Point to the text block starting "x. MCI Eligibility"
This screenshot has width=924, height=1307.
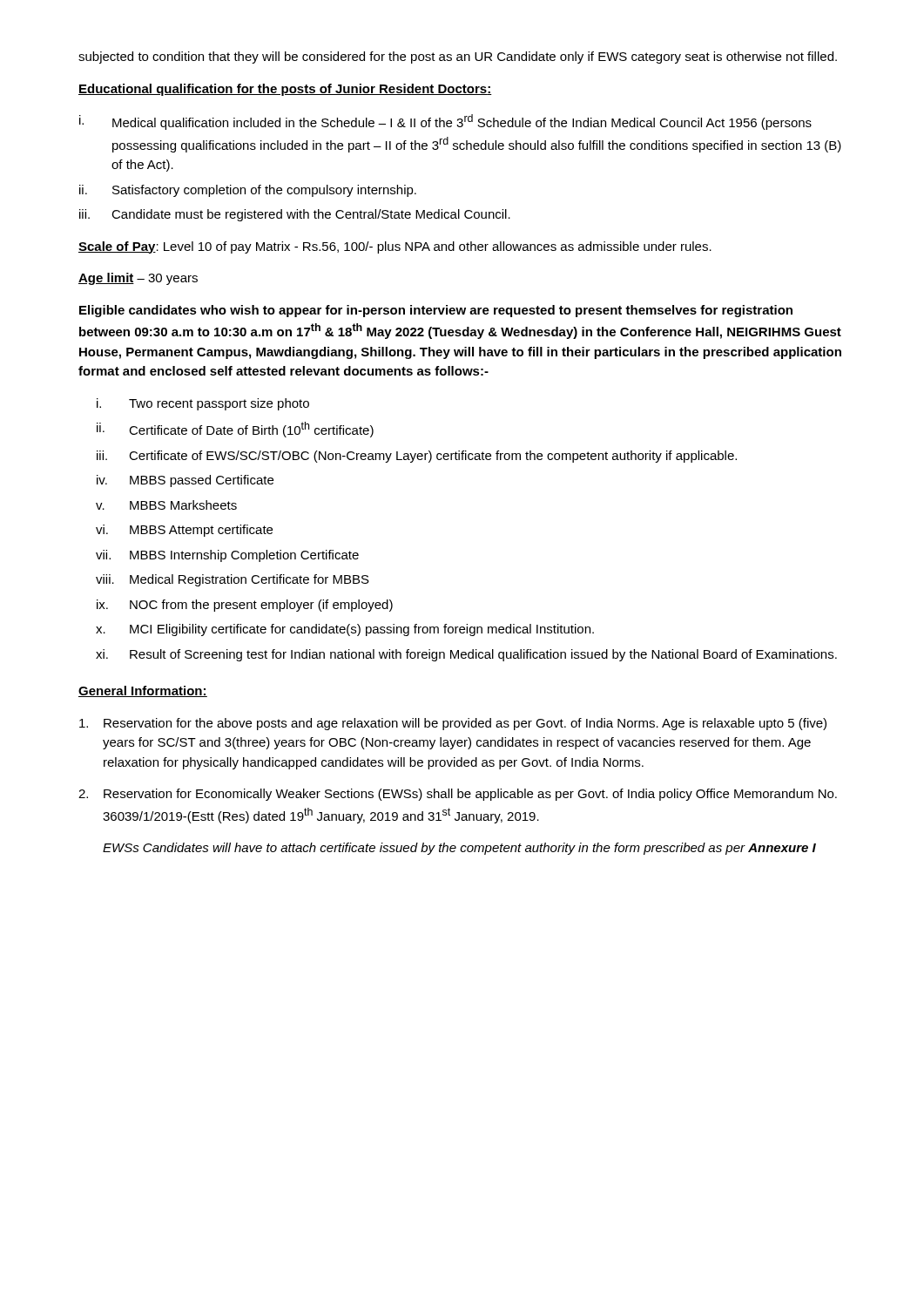pyautogui.click(x=345, y=629)
